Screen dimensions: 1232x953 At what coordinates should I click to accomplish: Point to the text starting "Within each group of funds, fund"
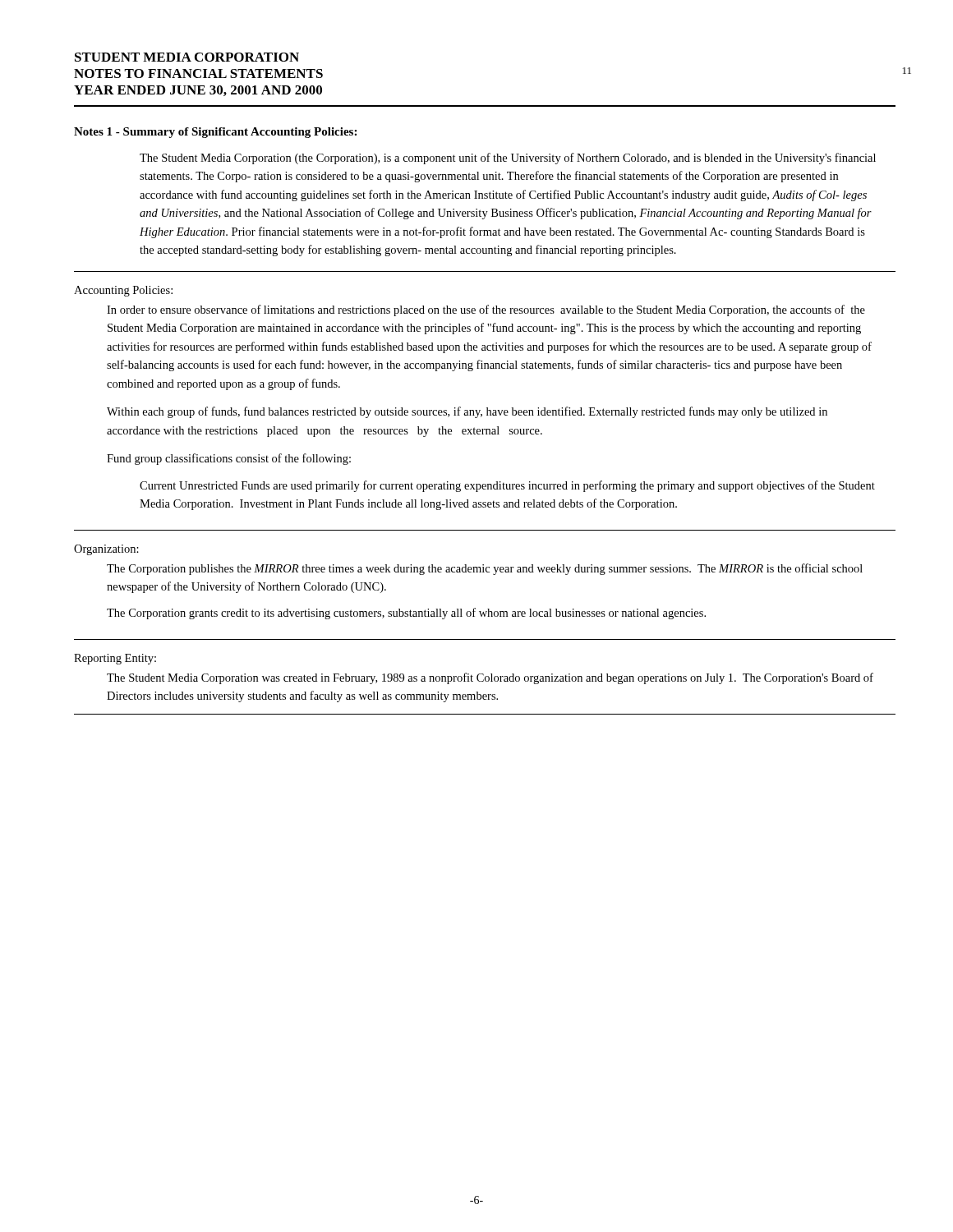point(467,421)
